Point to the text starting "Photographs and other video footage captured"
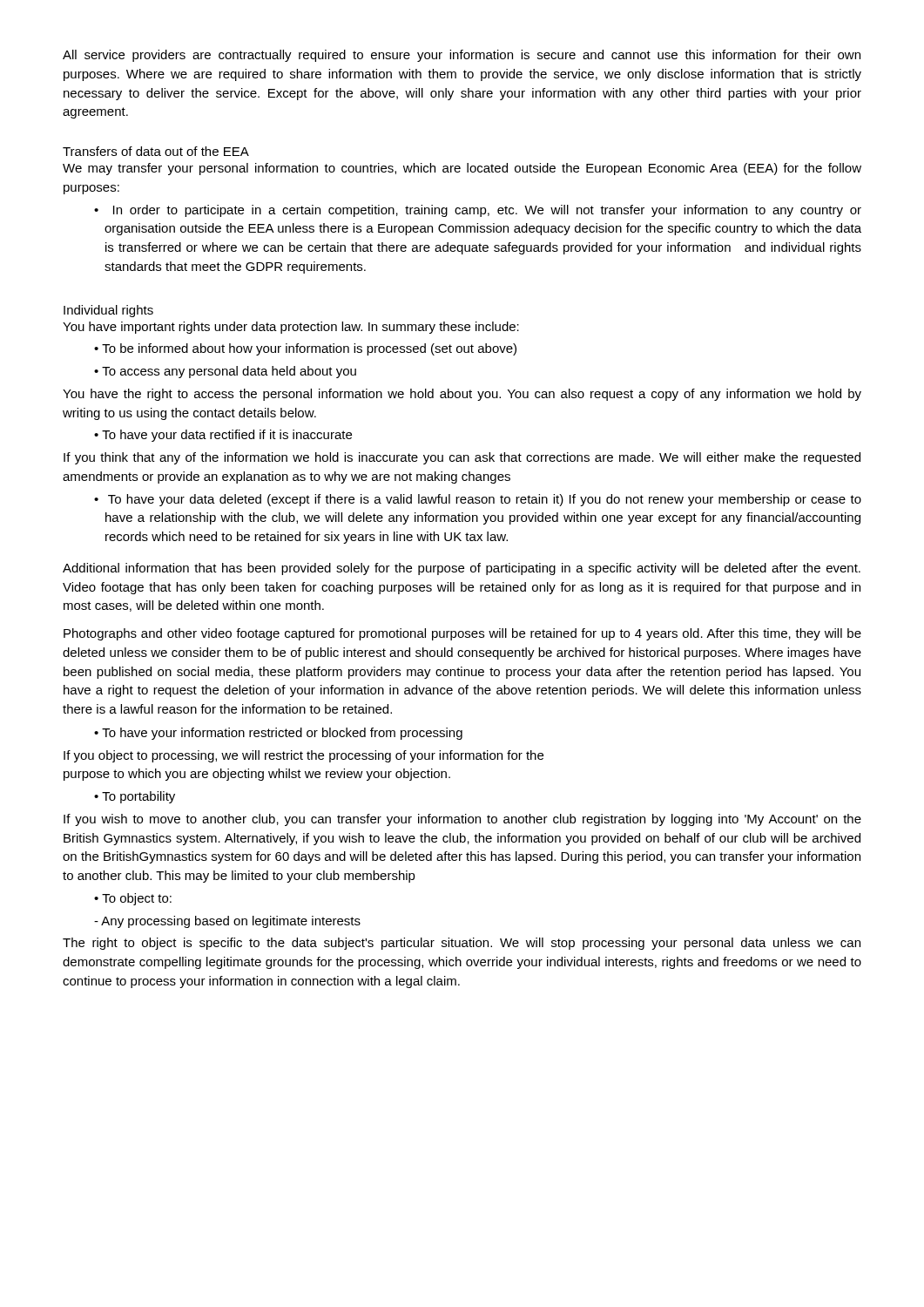Screen dimensions: 1307x924 point(462,671)
